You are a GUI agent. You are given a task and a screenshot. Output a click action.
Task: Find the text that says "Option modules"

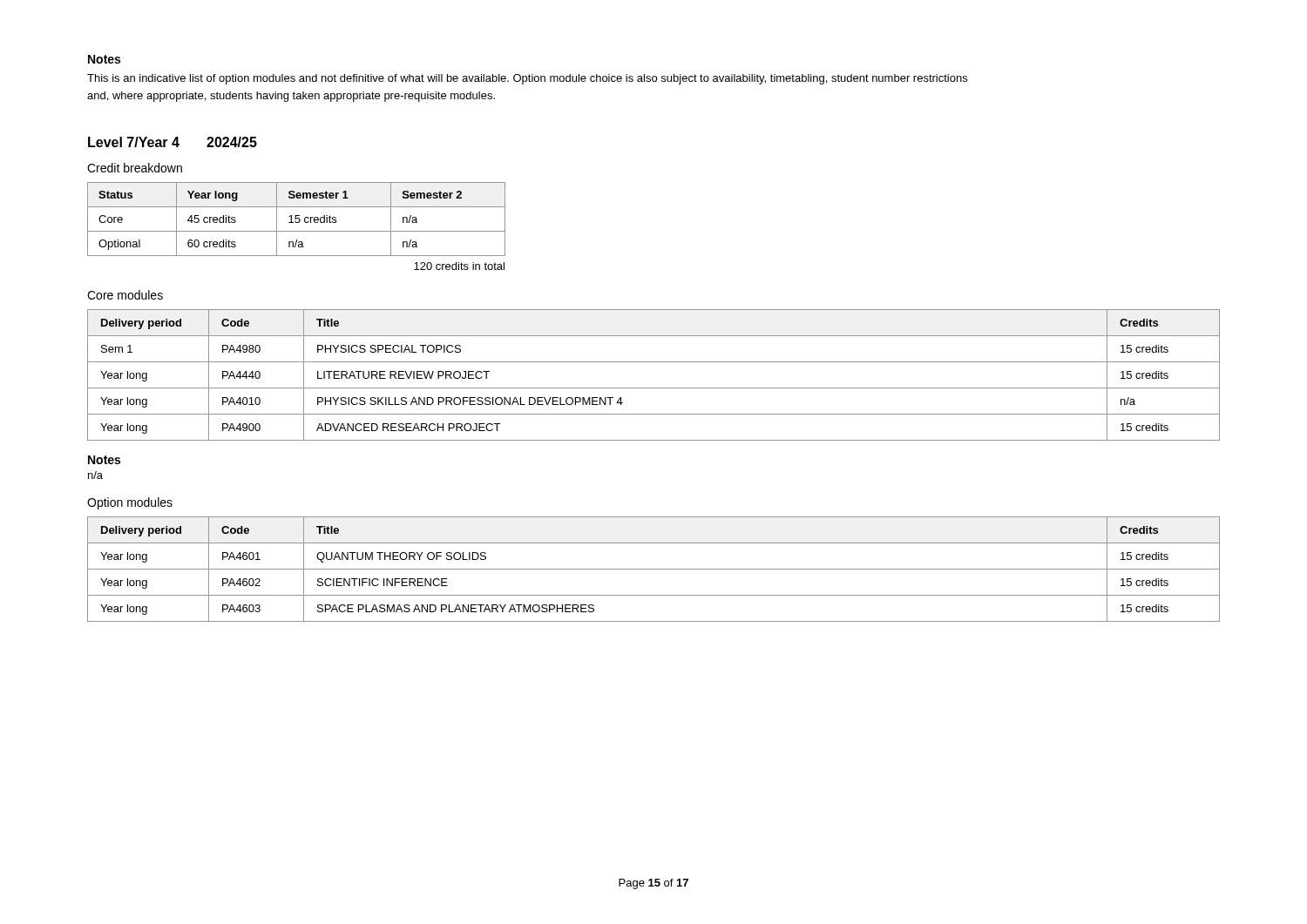pyautogui.click(x=130, y=503)
